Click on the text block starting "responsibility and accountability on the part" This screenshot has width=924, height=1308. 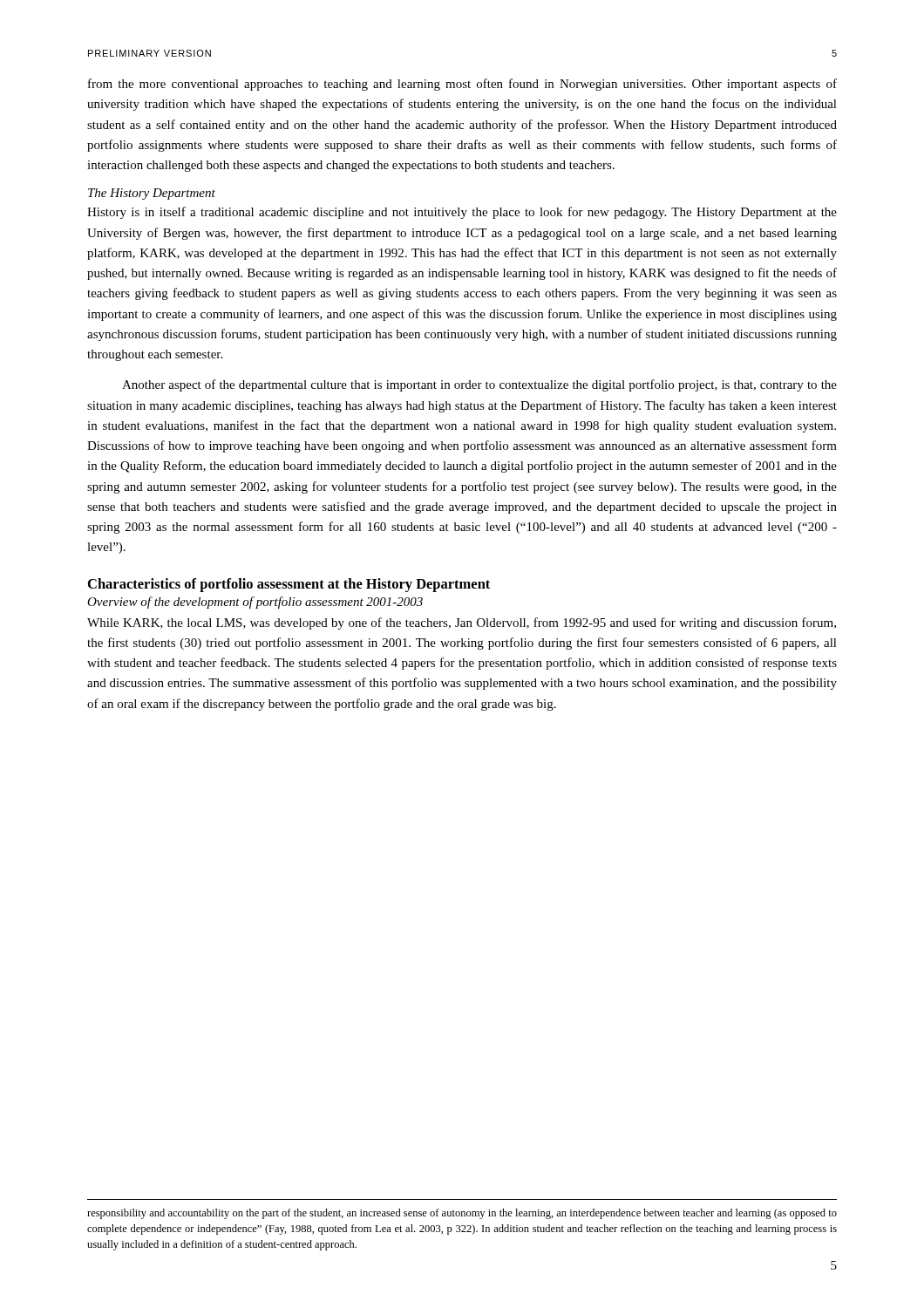(462, 1228)
